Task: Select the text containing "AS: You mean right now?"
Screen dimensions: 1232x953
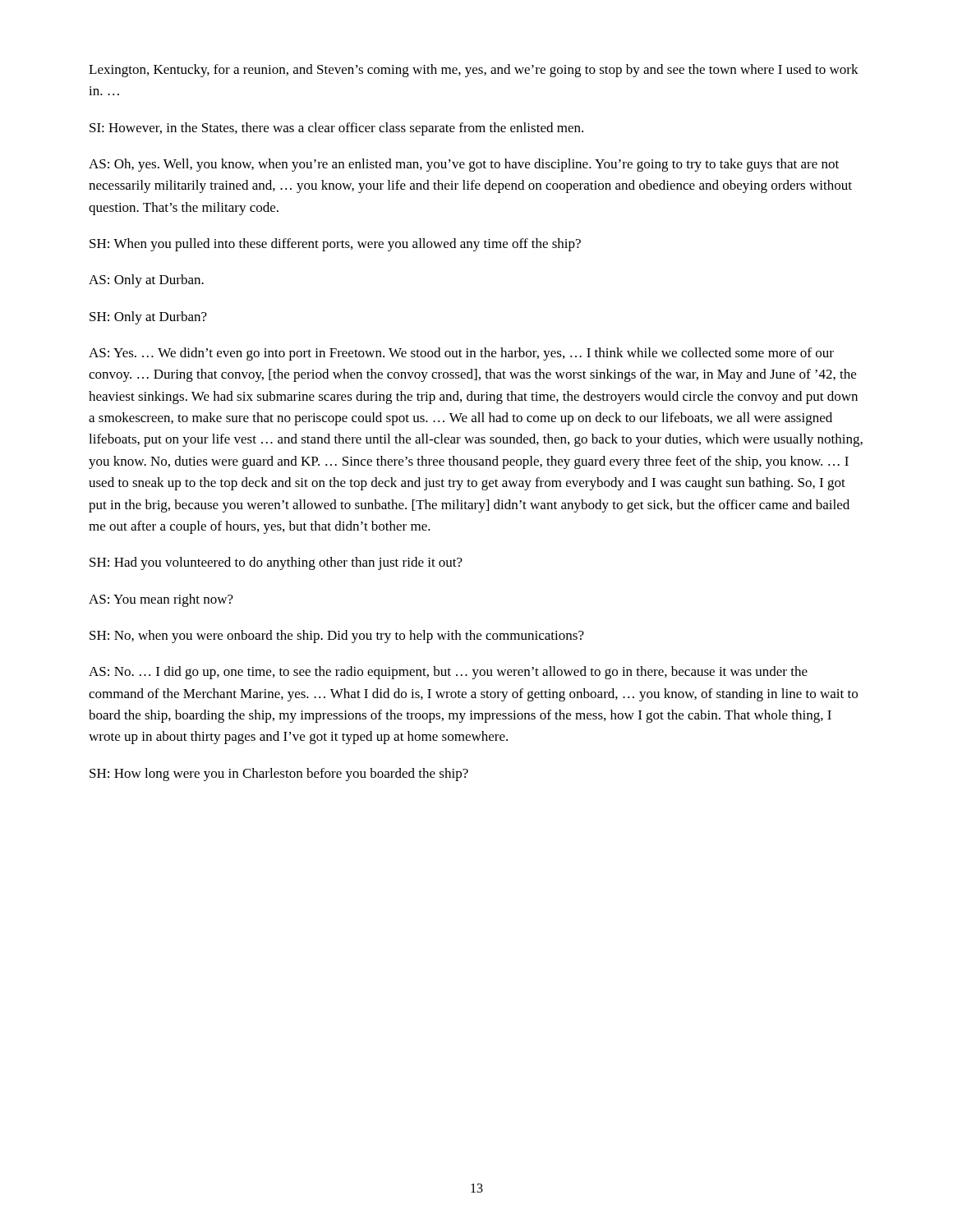Action: click(x=161, y=599)
